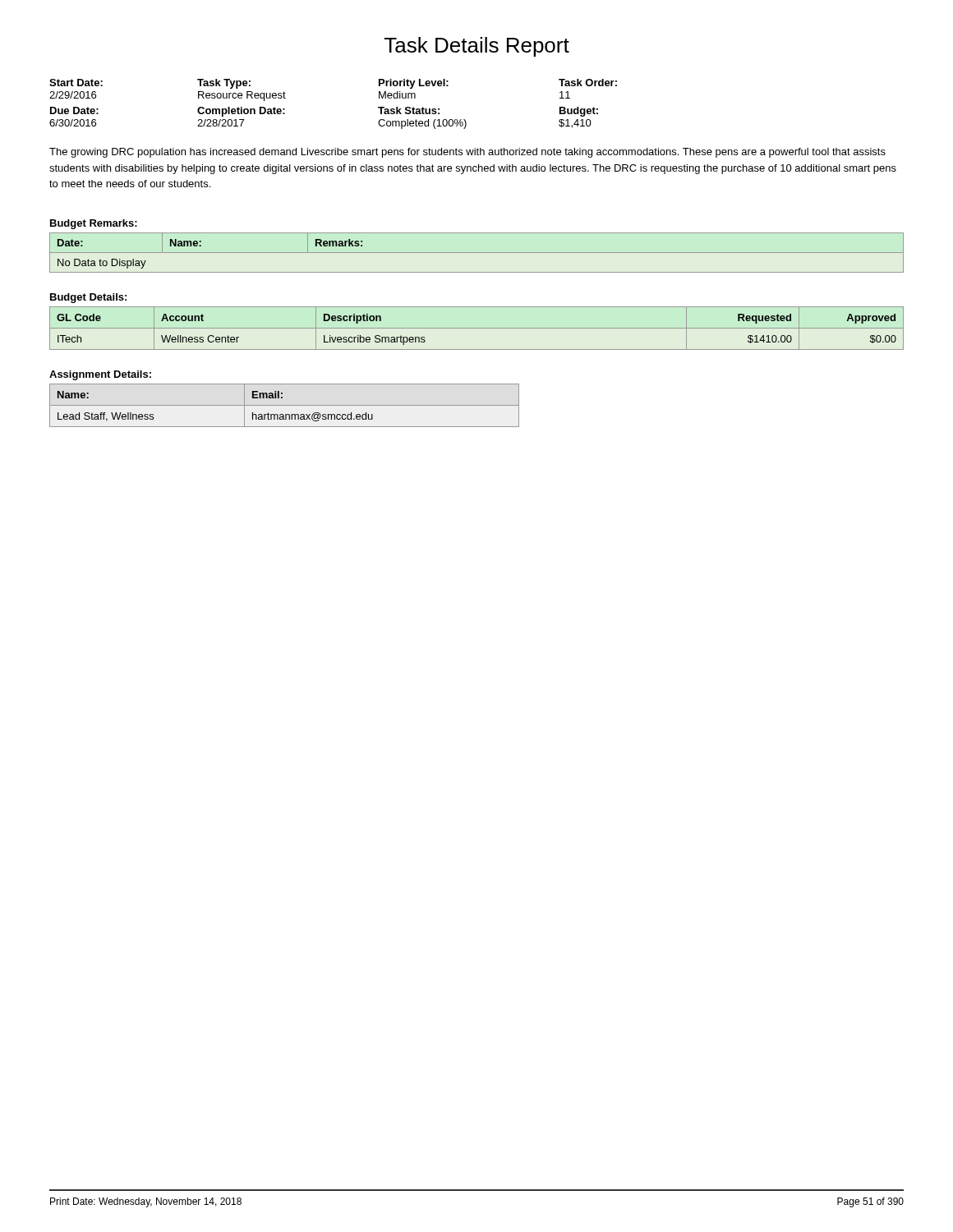
Task: Find the table that mentions "Wellness Center"
Action: pyautogui.click(x=476, y=328)
